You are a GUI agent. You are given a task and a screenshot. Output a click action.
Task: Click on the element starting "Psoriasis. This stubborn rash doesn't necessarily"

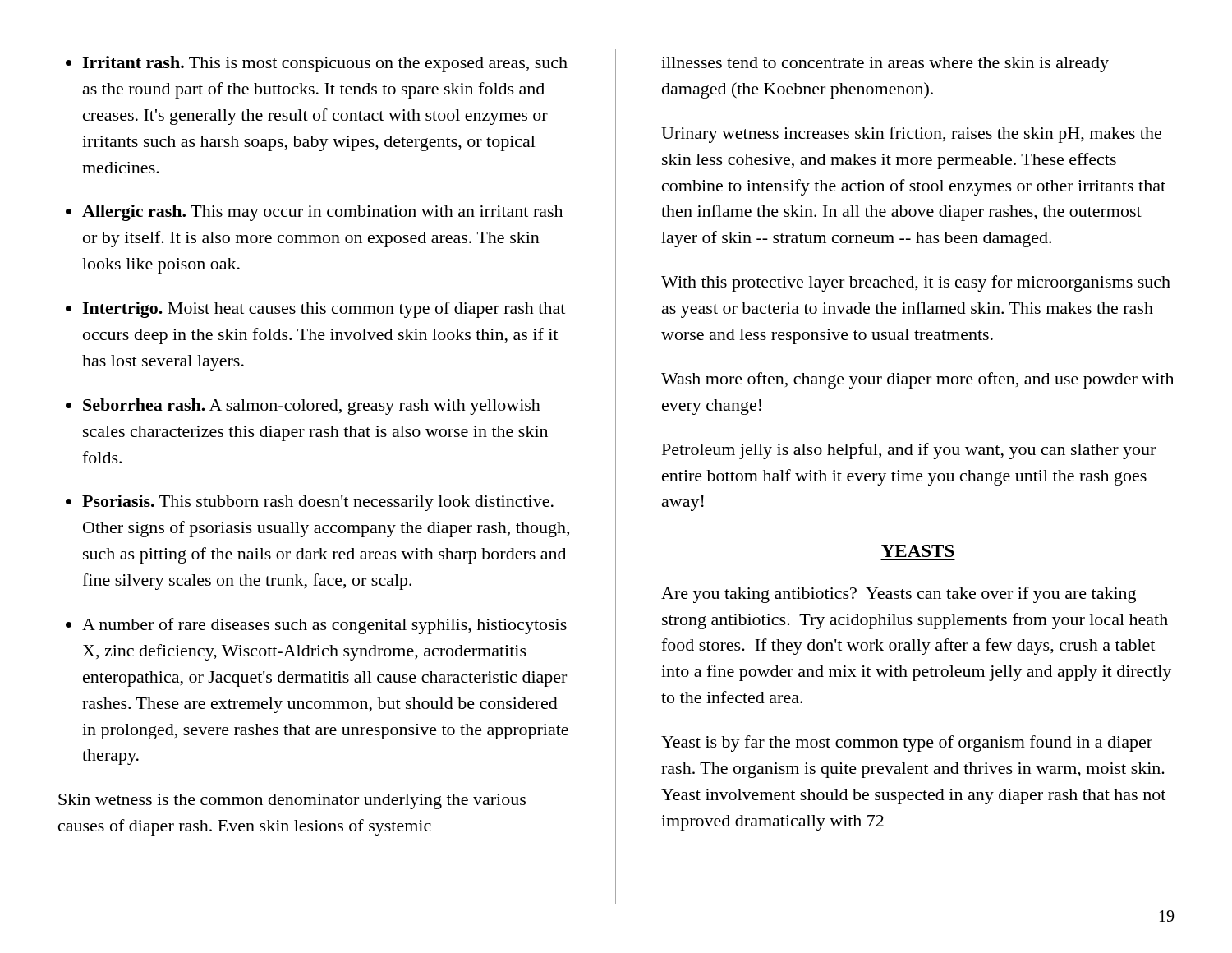326,540
